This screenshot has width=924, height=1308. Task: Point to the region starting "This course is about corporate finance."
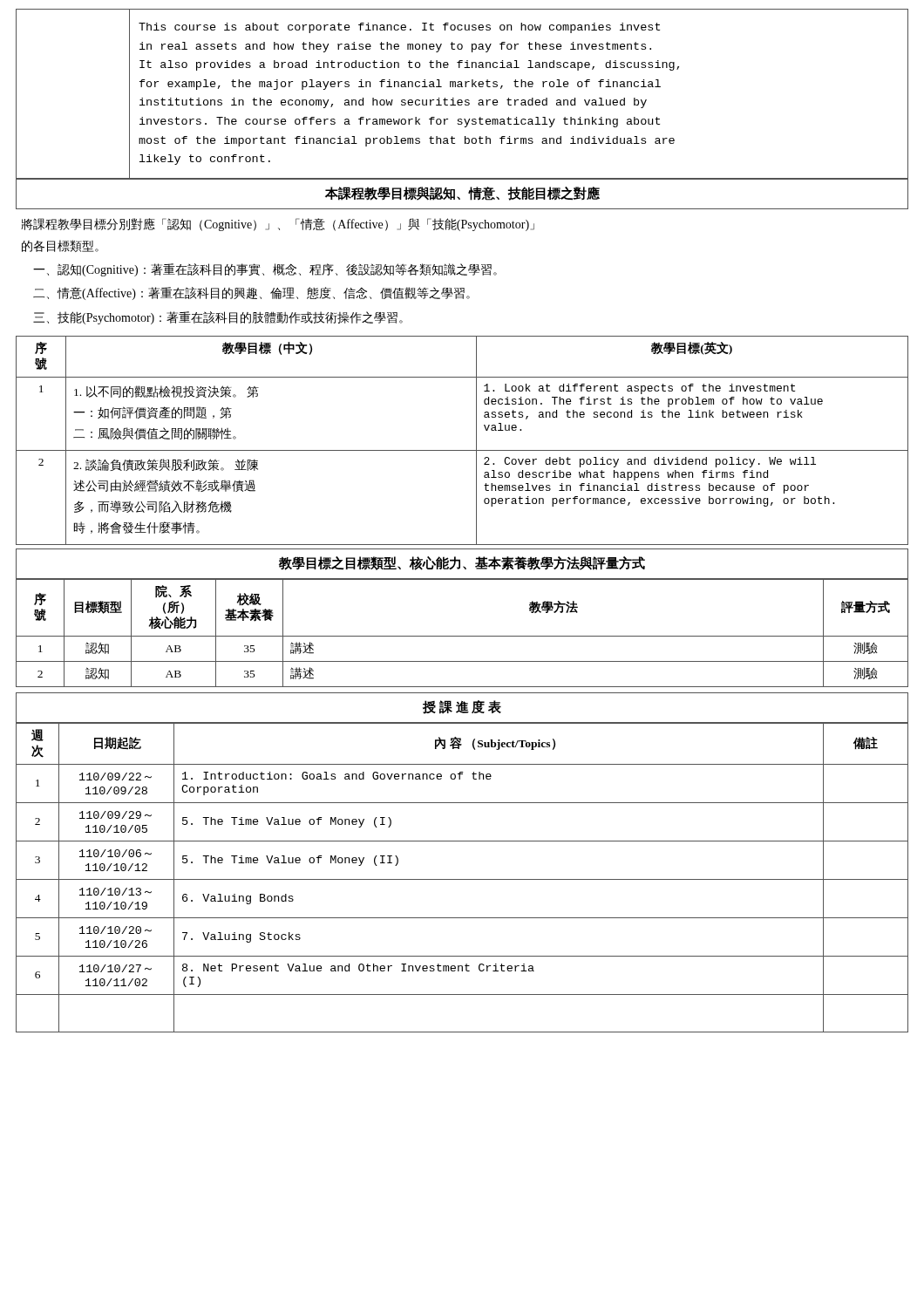tap(462, 94)
